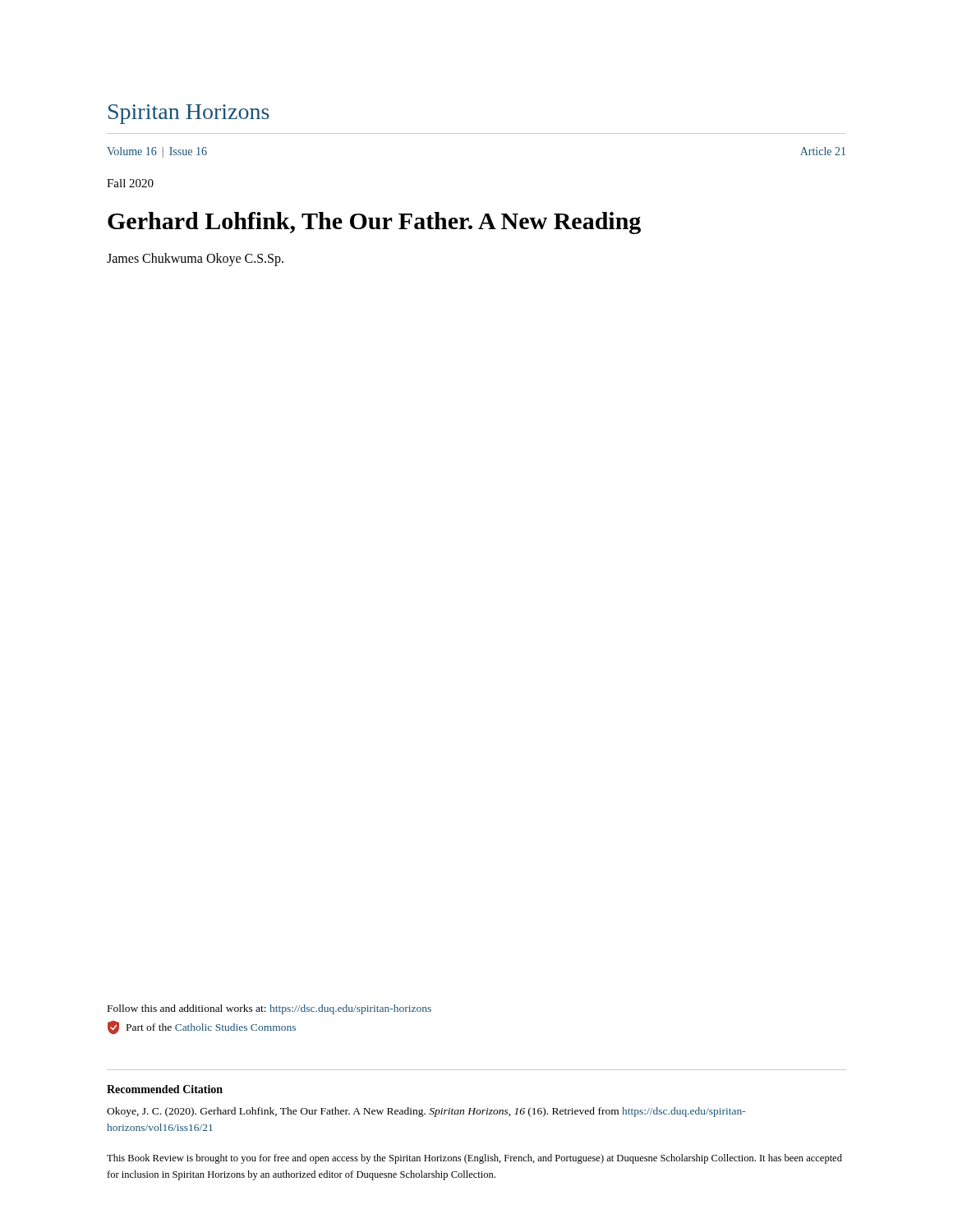Find the block on this page that starts "Okoye, J. C."
953x1232 pixels.
coord(426,1119)
